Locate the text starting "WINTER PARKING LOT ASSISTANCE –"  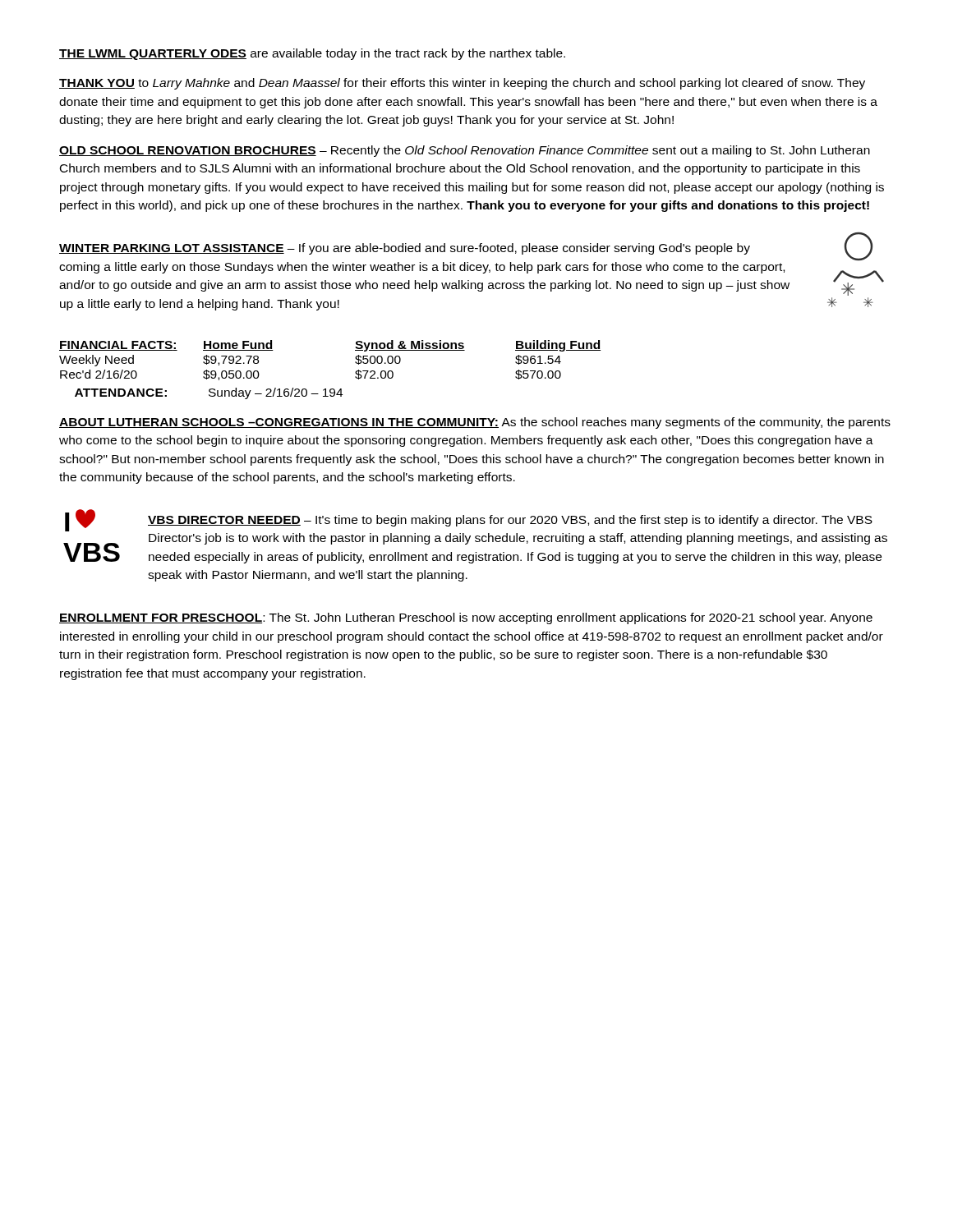click(x=426, y=276)
